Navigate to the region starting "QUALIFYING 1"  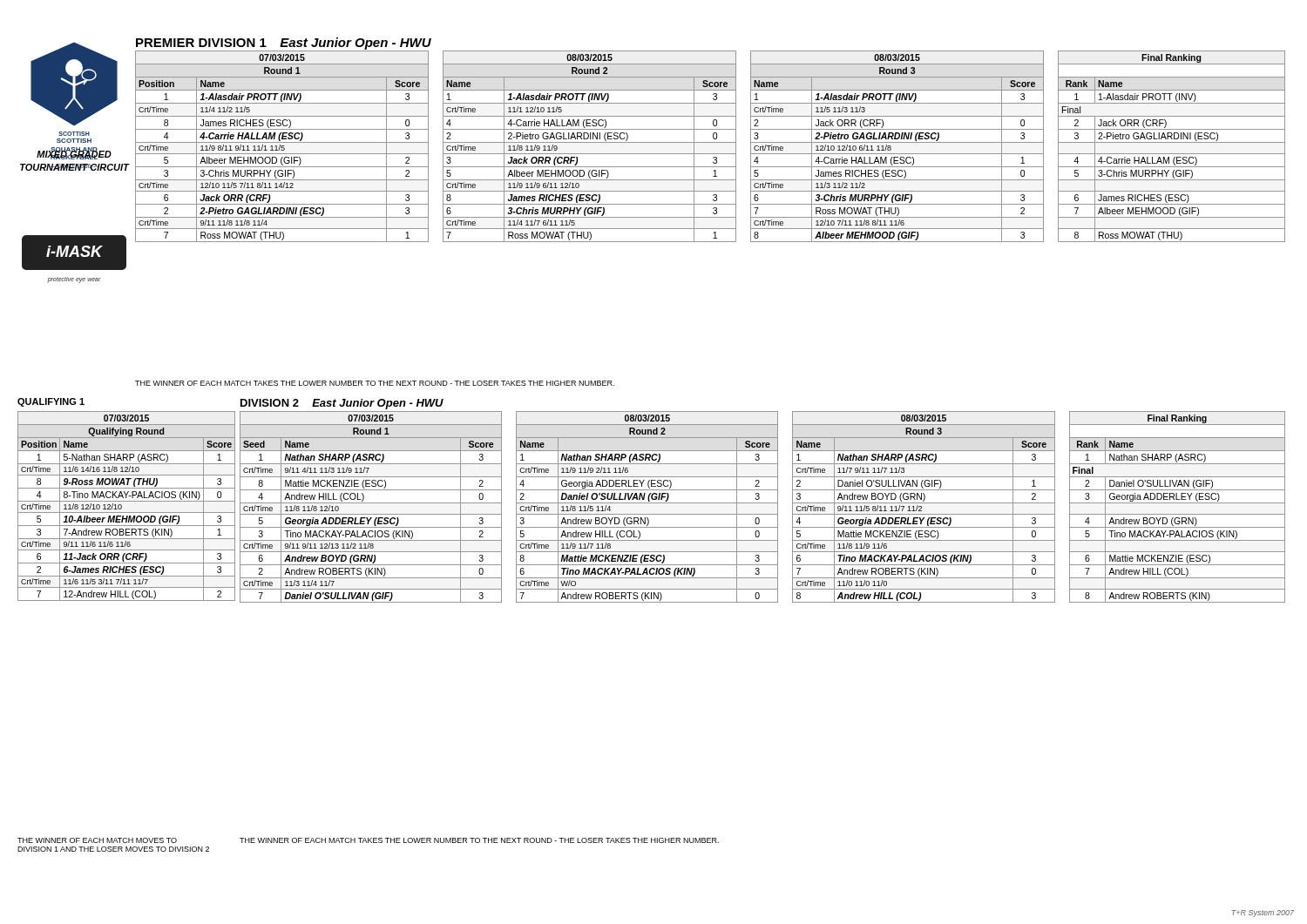coord(51,401)
